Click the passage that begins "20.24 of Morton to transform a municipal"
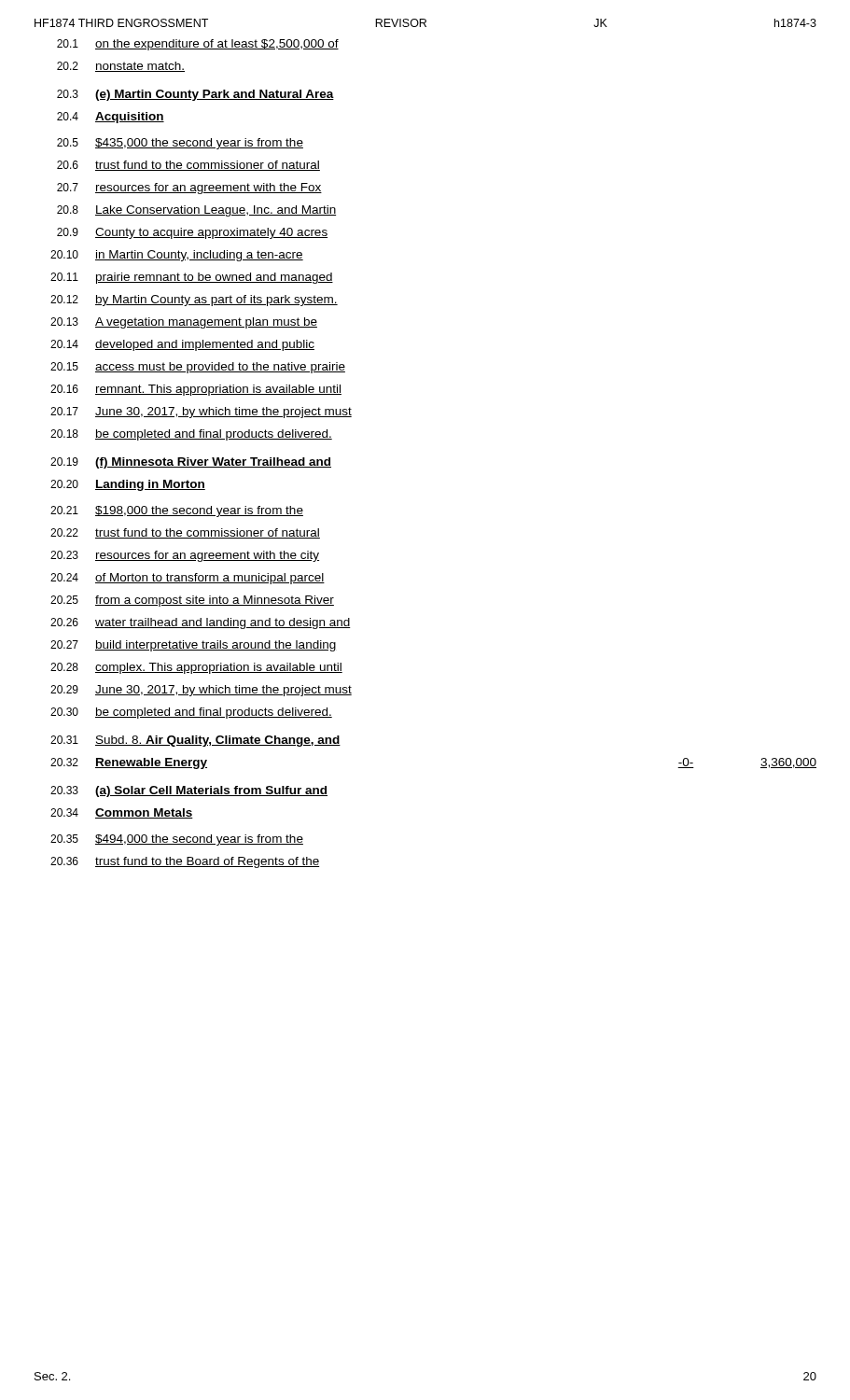The width and height of the screenshot is (850, 1400). pos(188,579)
